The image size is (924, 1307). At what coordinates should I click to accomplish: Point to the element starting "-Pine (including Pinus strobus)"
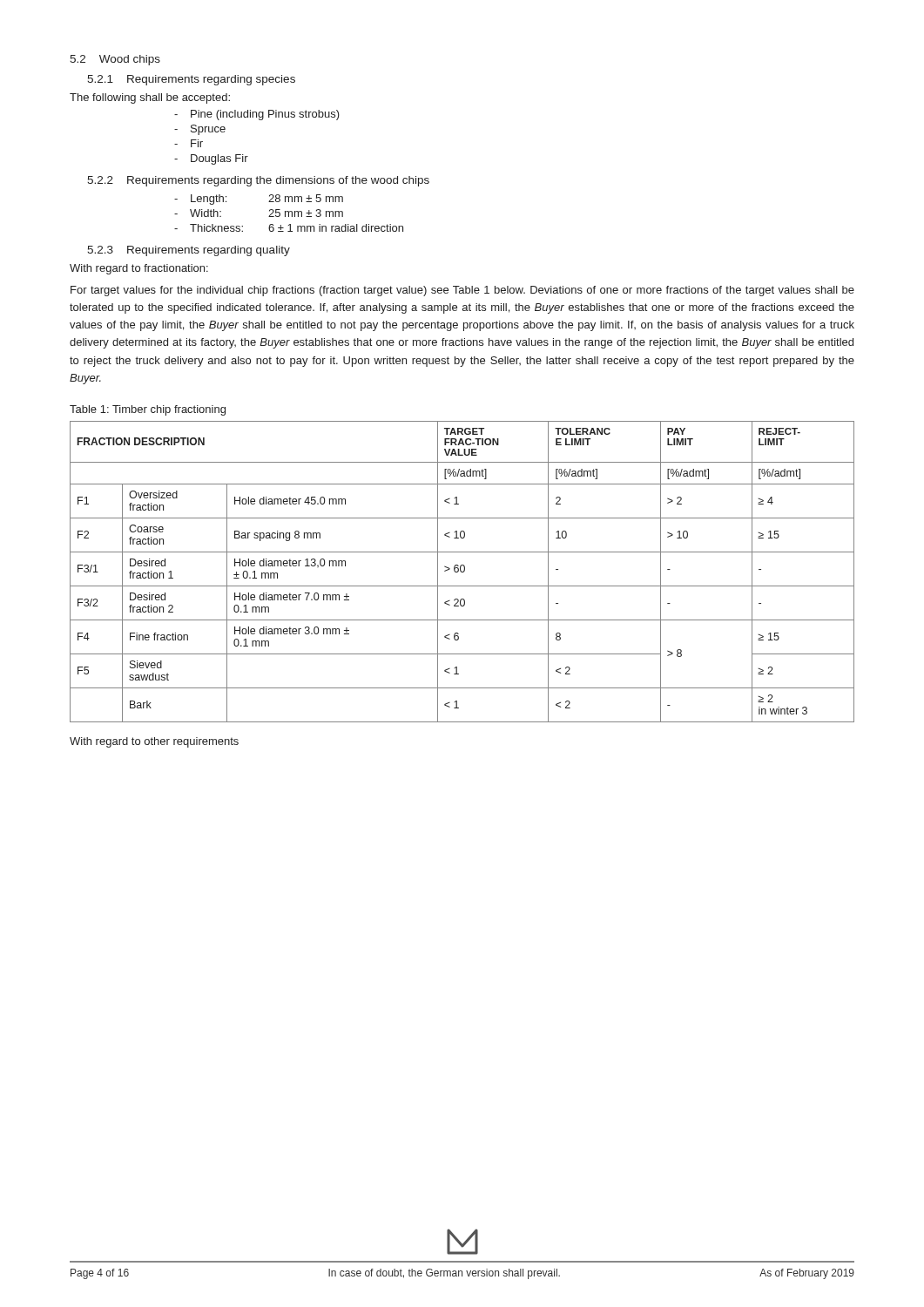point(257,114)
